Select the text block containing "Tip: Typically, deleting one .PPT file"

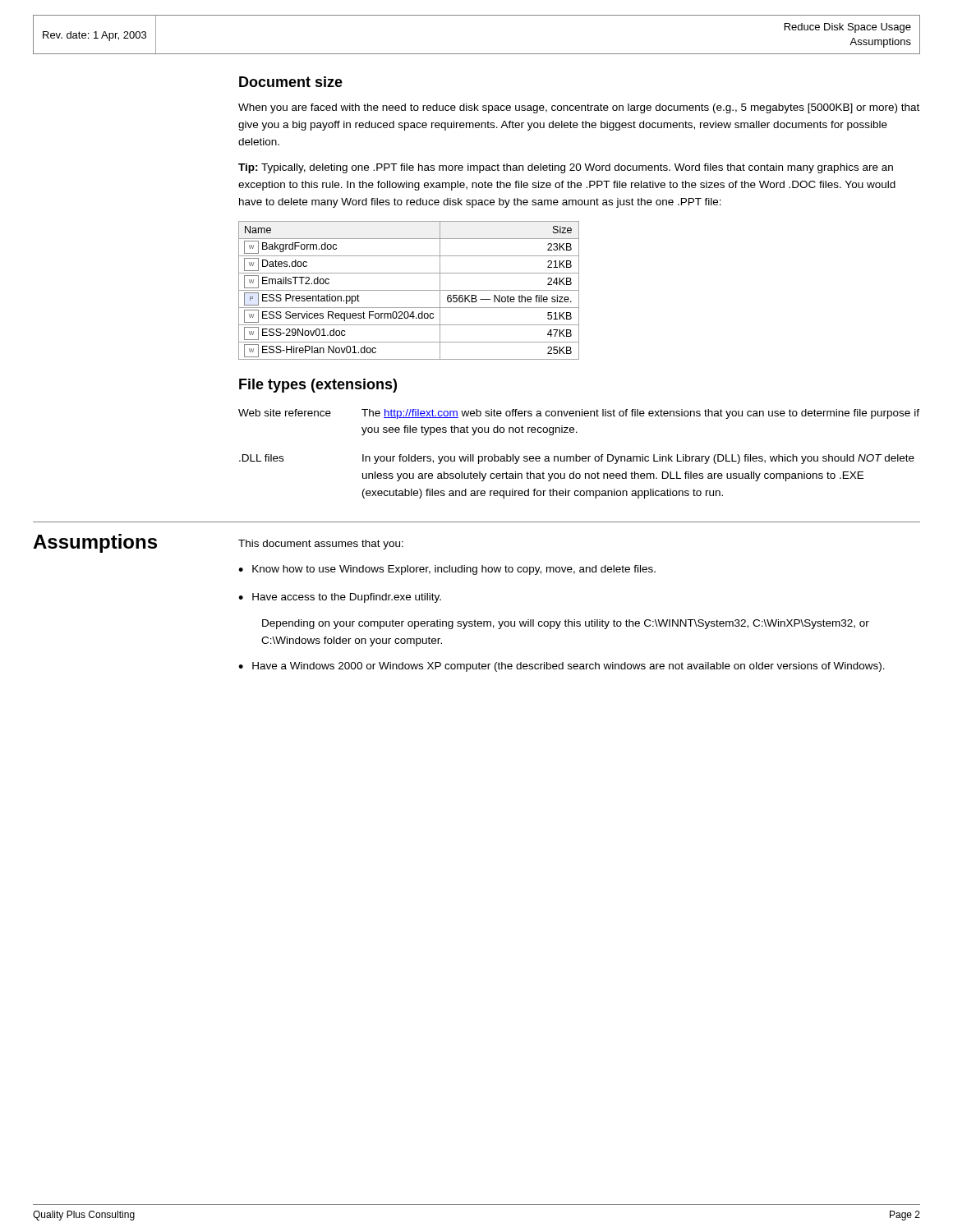point(567,184)
